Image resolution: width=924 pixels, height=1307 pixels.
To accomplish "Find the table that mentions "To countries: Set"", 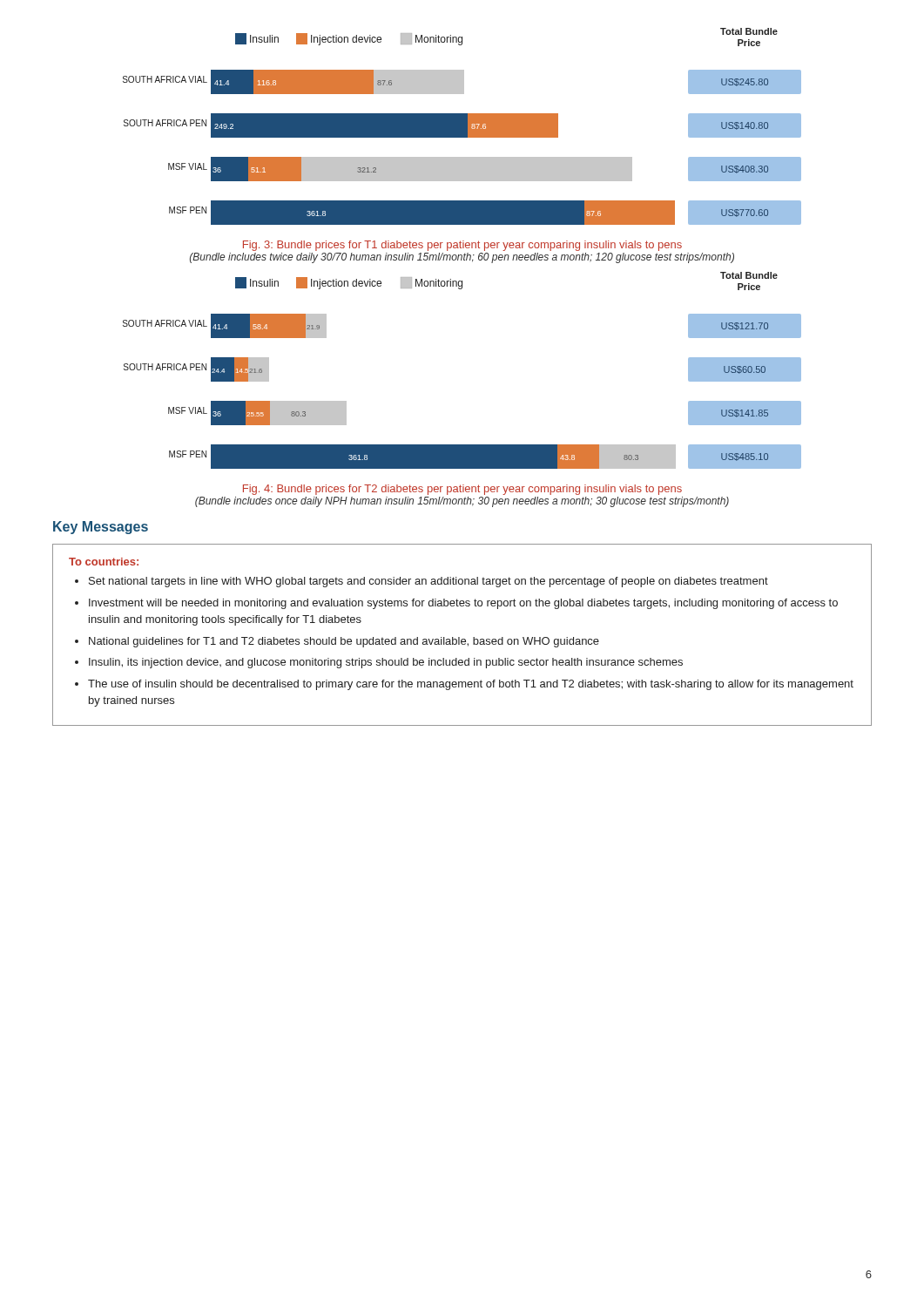I will point(462,635).
